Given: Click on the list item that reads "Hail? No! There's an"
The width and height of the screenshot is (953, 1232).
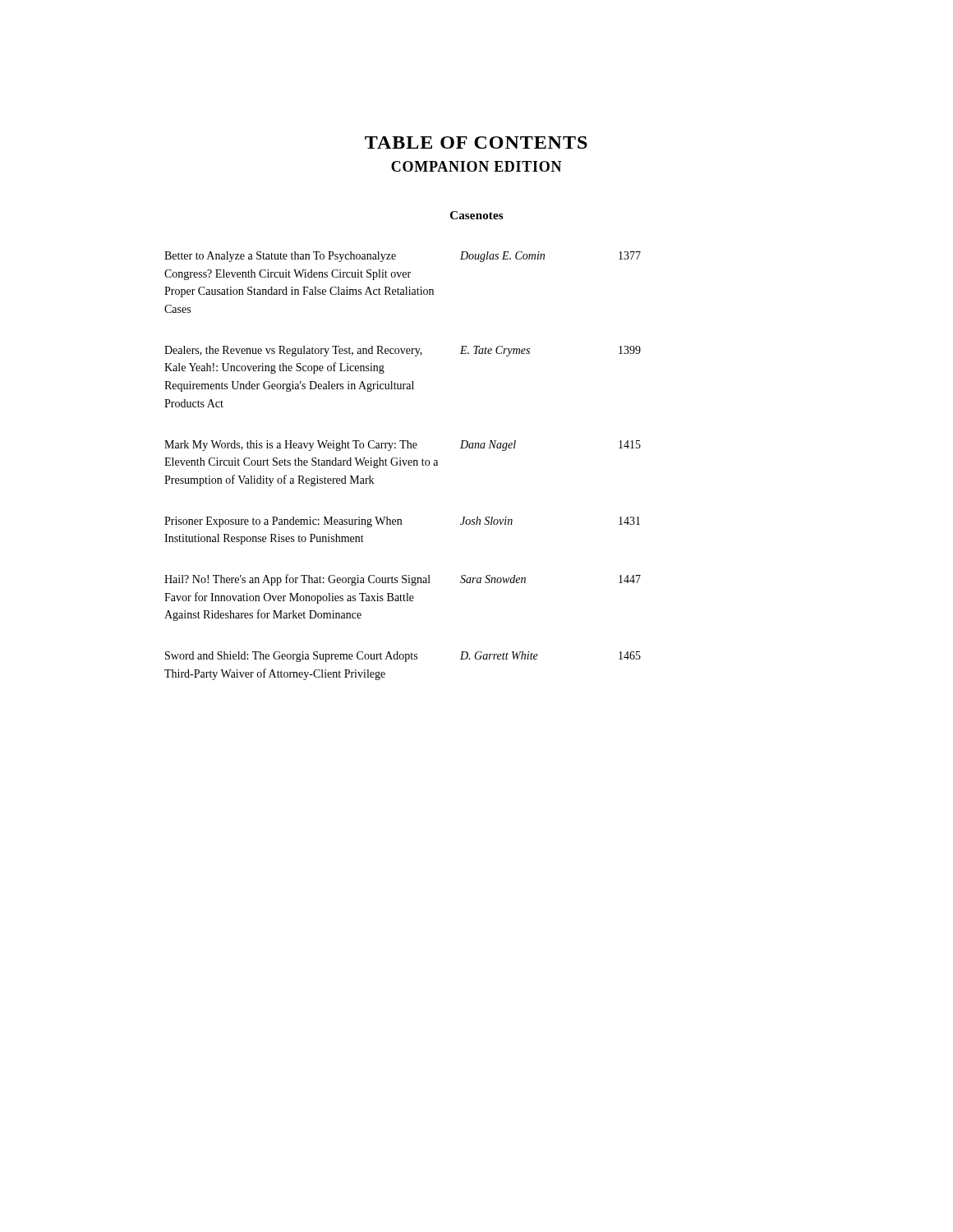Looking at the screenshot, I should (x=403, y=598).
